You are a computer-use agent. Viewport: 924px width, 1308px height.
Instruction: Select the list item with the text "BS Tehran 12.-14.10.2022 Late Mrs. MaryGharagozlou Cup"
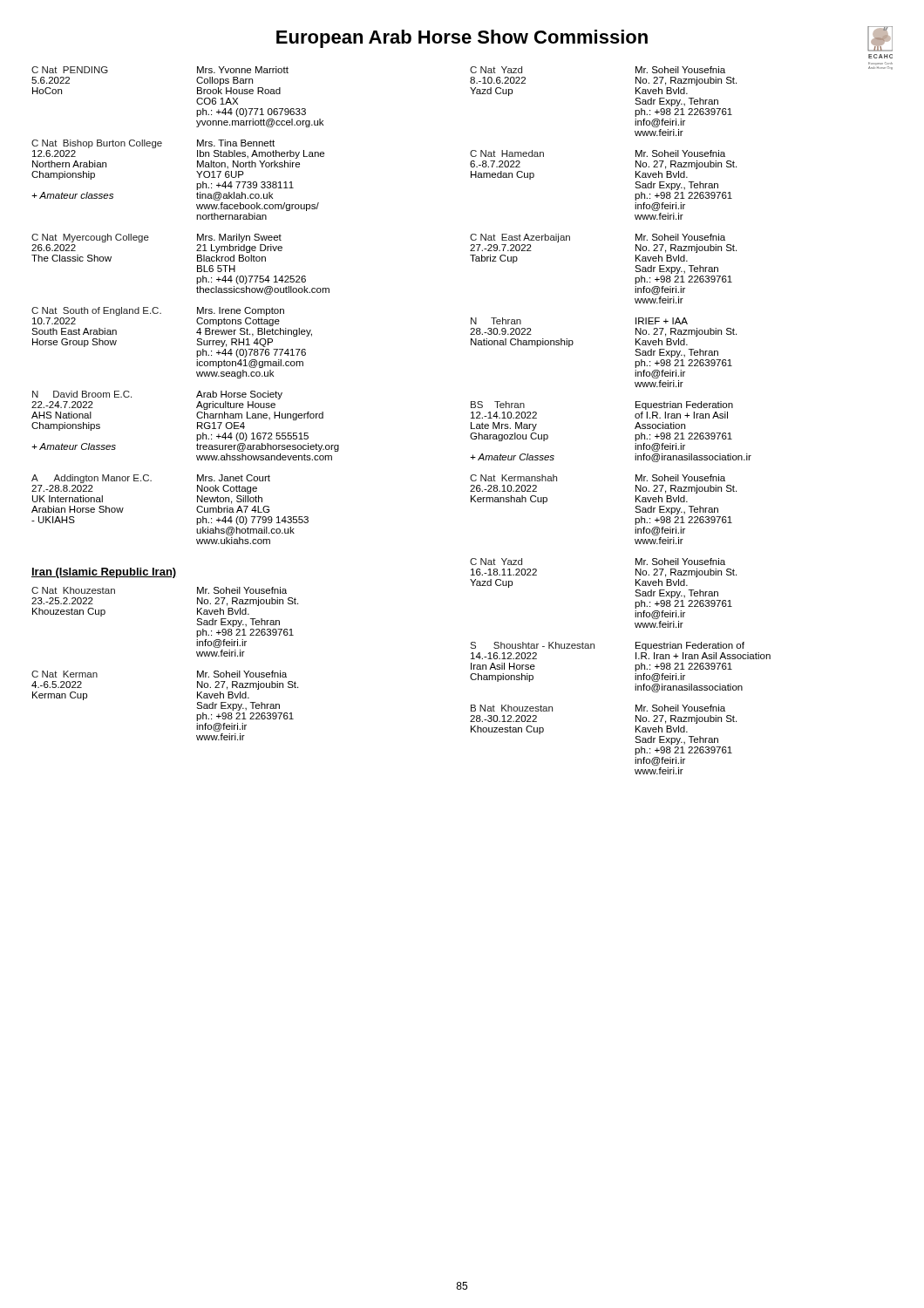681,431
